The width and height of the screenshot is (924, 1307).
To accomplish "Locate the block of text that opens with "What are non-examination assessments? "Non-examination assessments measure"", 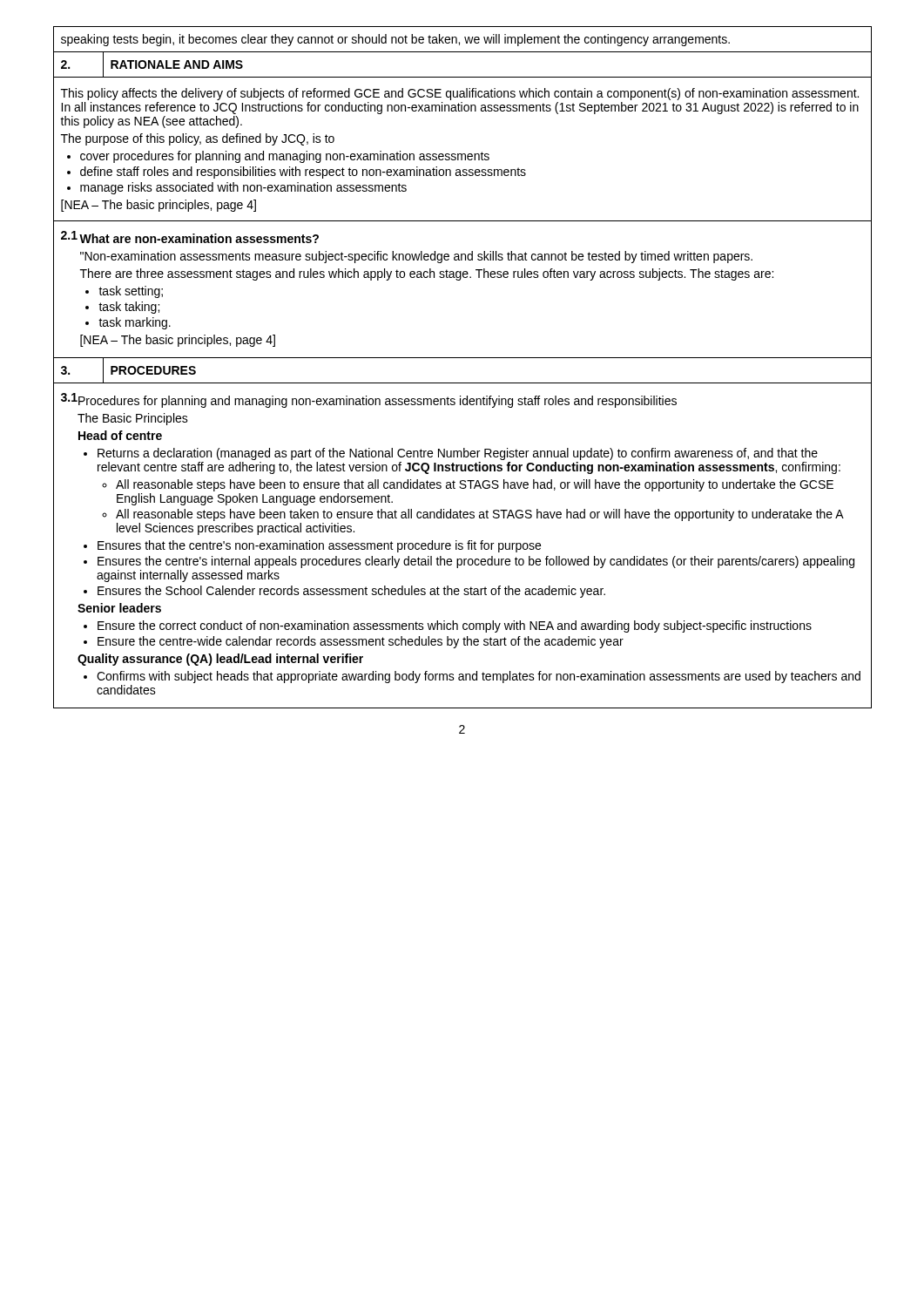I will 199,238.
